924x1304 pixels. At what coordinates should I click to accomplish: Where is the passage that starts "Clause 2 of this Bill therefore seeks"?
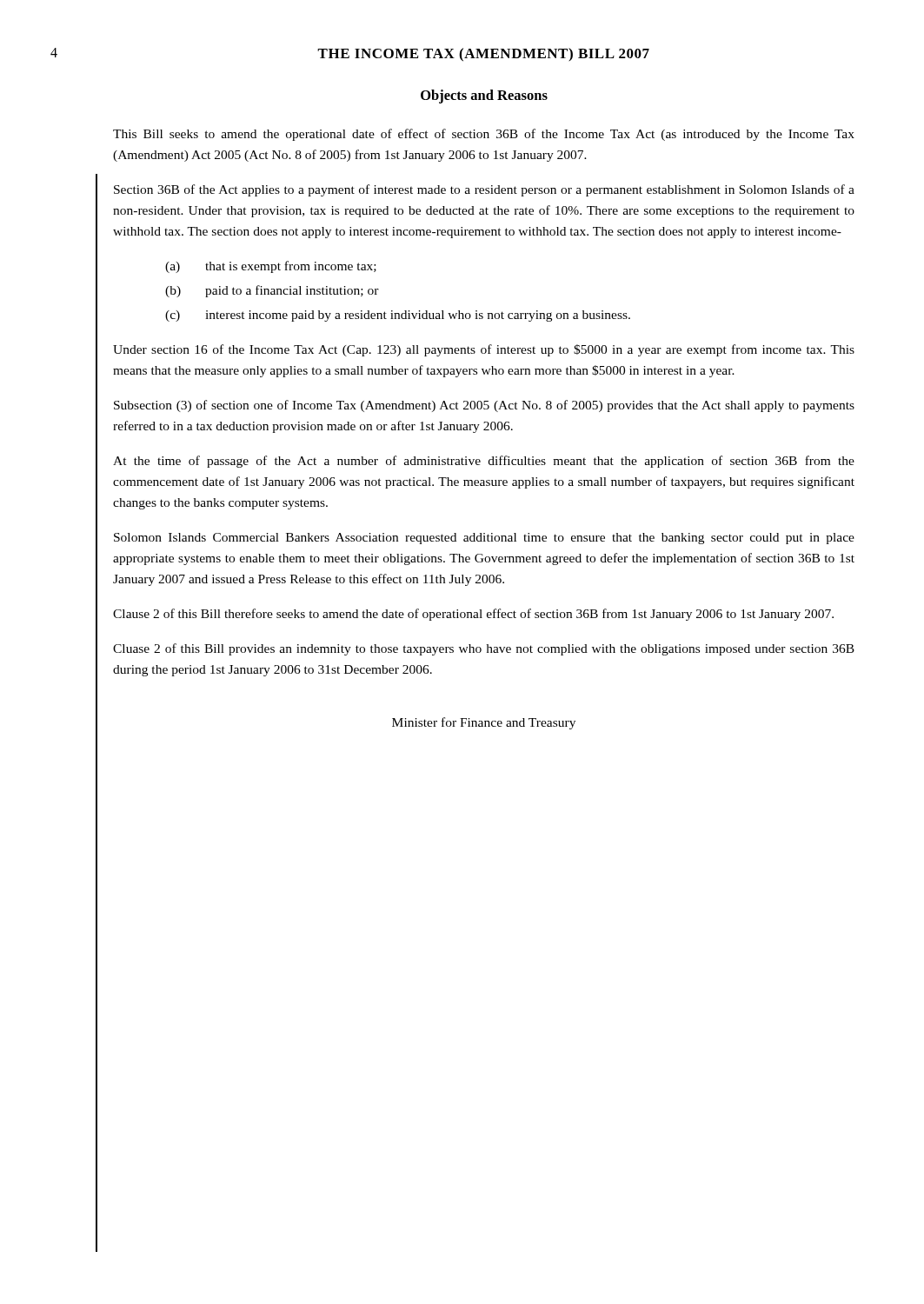tap(474, 614)
